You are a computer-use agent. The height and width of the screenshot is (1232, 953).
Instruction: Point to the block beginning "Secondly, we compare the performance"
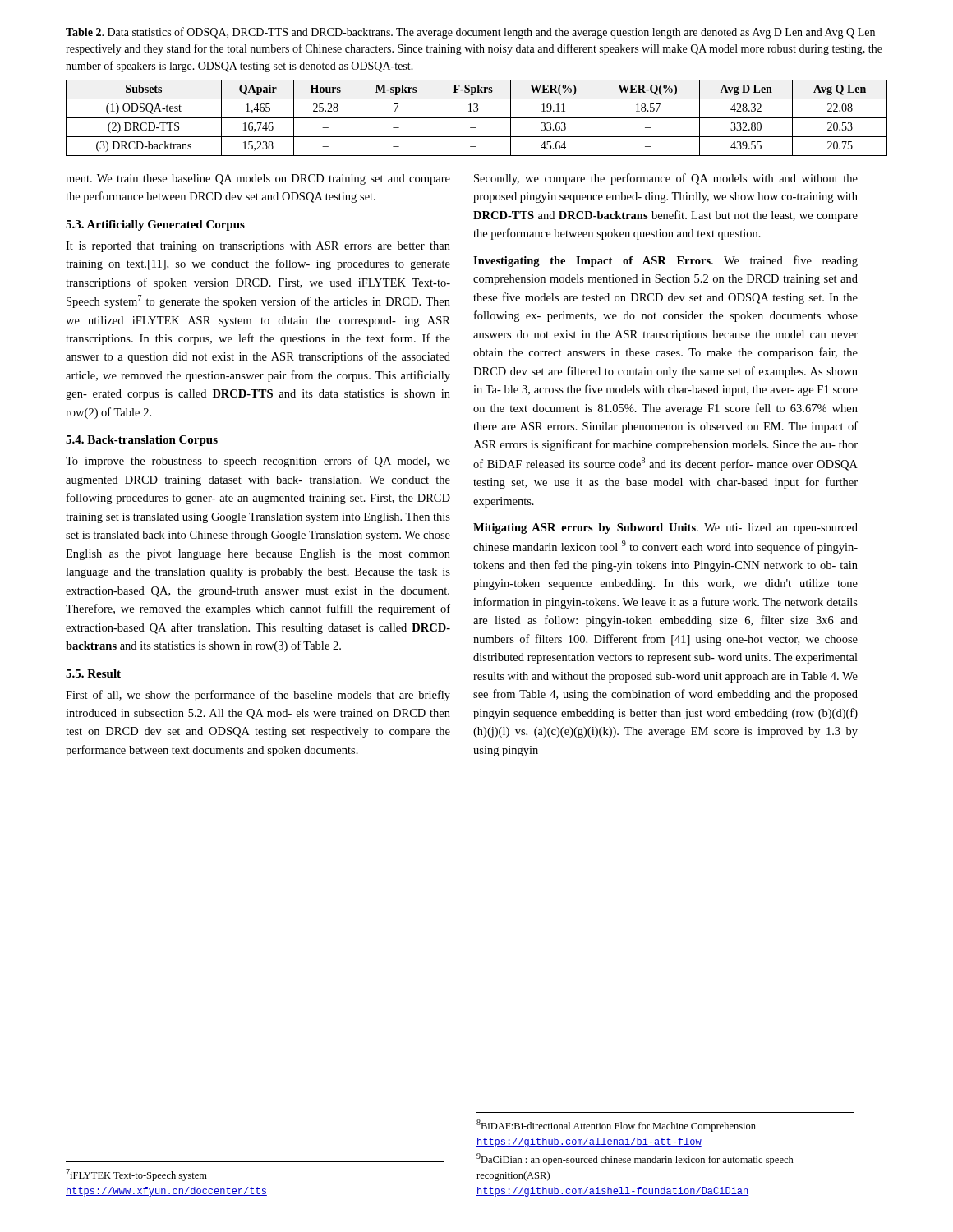click(665, 206)
